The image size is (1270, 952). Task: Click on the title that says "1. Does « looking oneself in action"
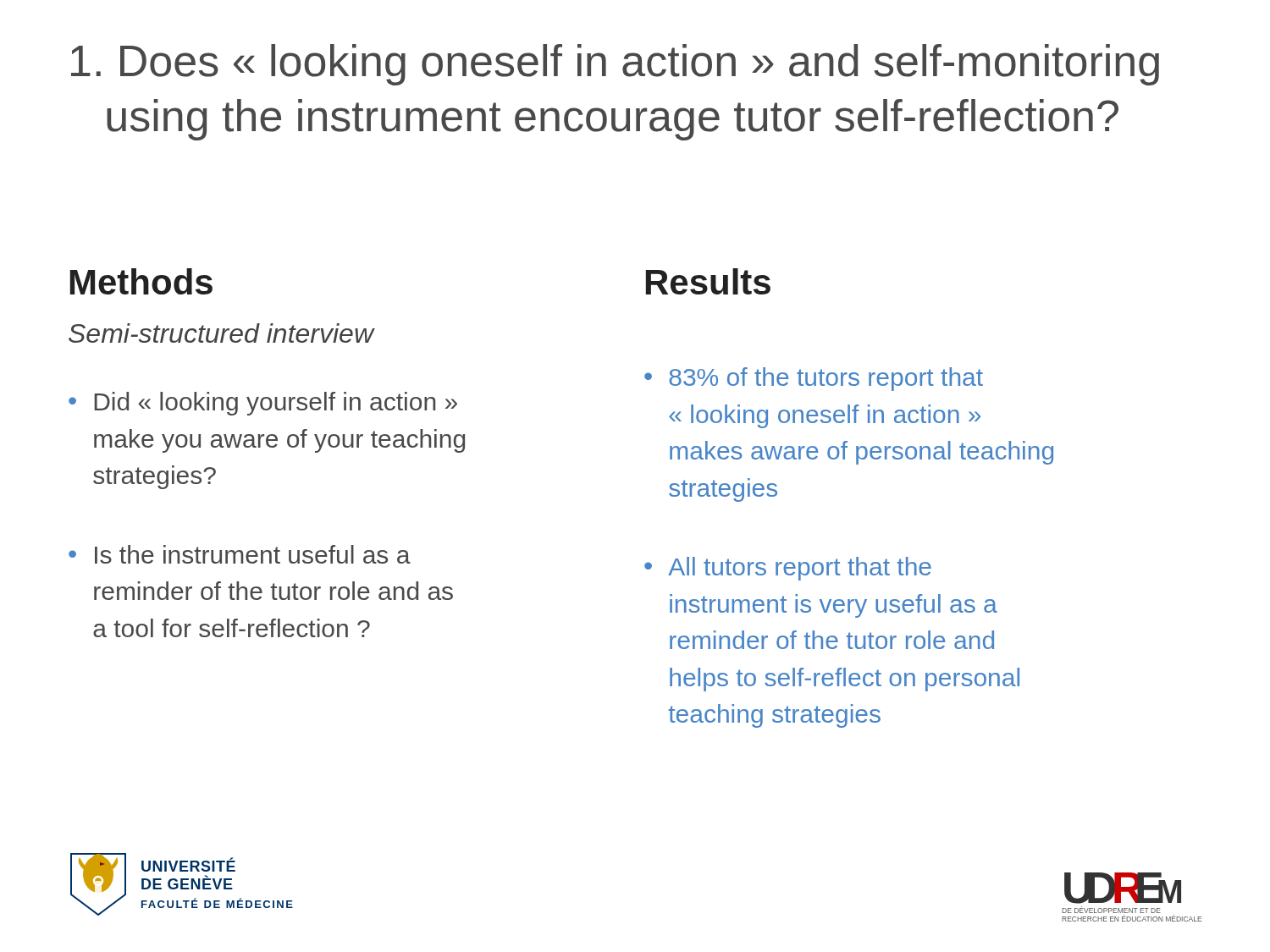pos(635,89)
